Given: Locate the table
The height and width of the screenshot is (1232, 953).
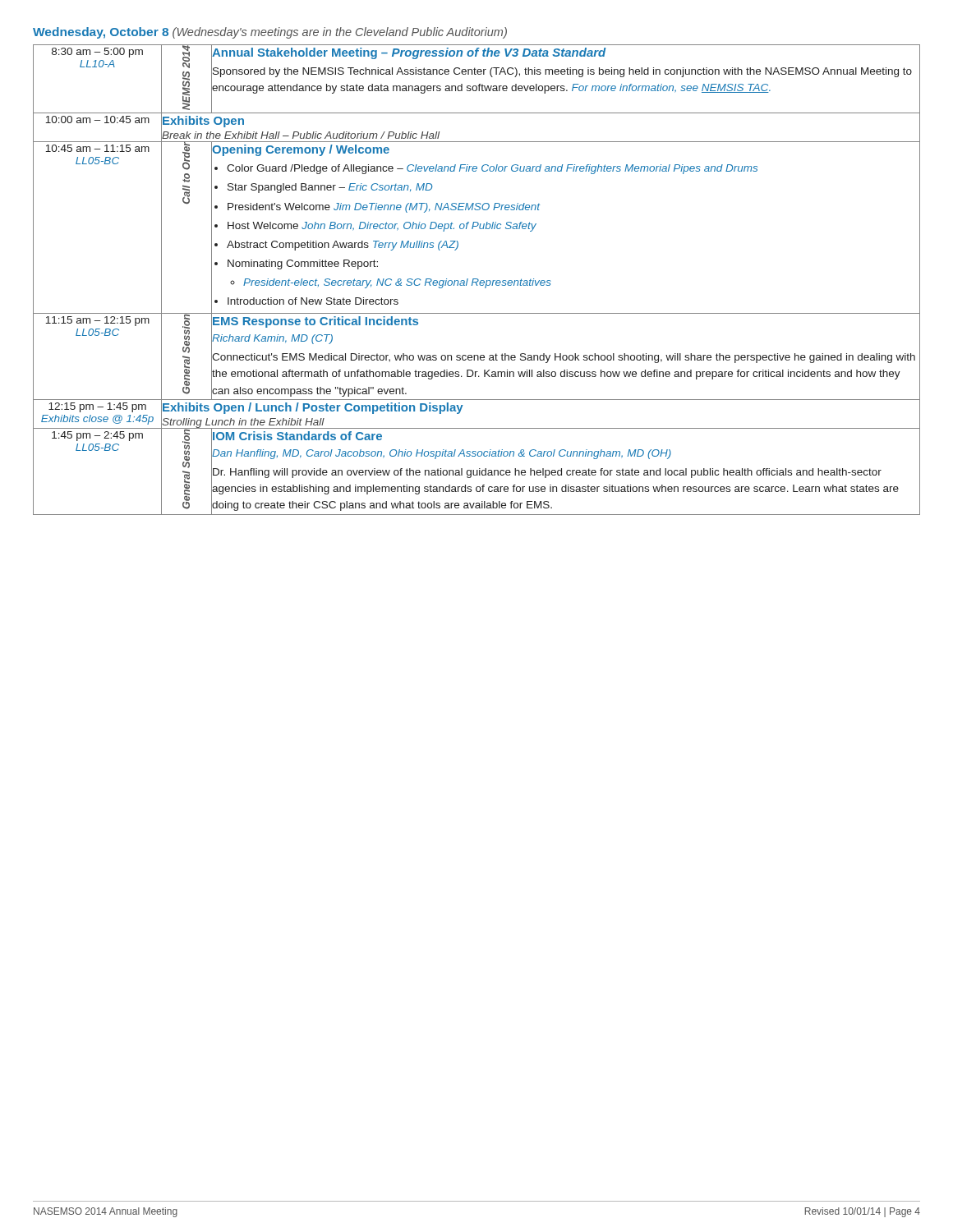Looking at the screenshot, I should point(476,280).
